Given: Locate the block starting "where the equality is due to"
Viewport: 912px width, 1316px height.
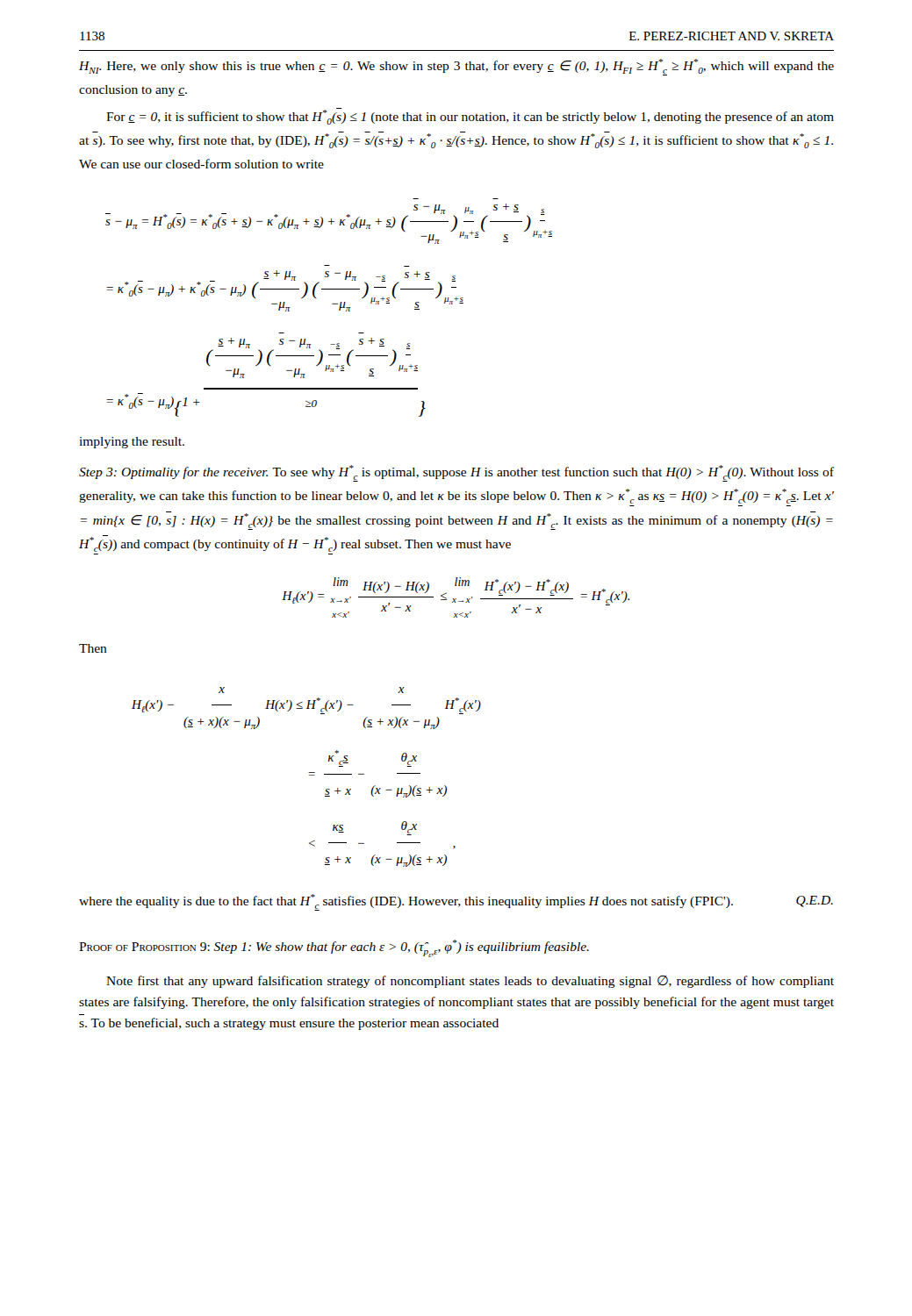Looking at the screenshot, I should point(456,900).
